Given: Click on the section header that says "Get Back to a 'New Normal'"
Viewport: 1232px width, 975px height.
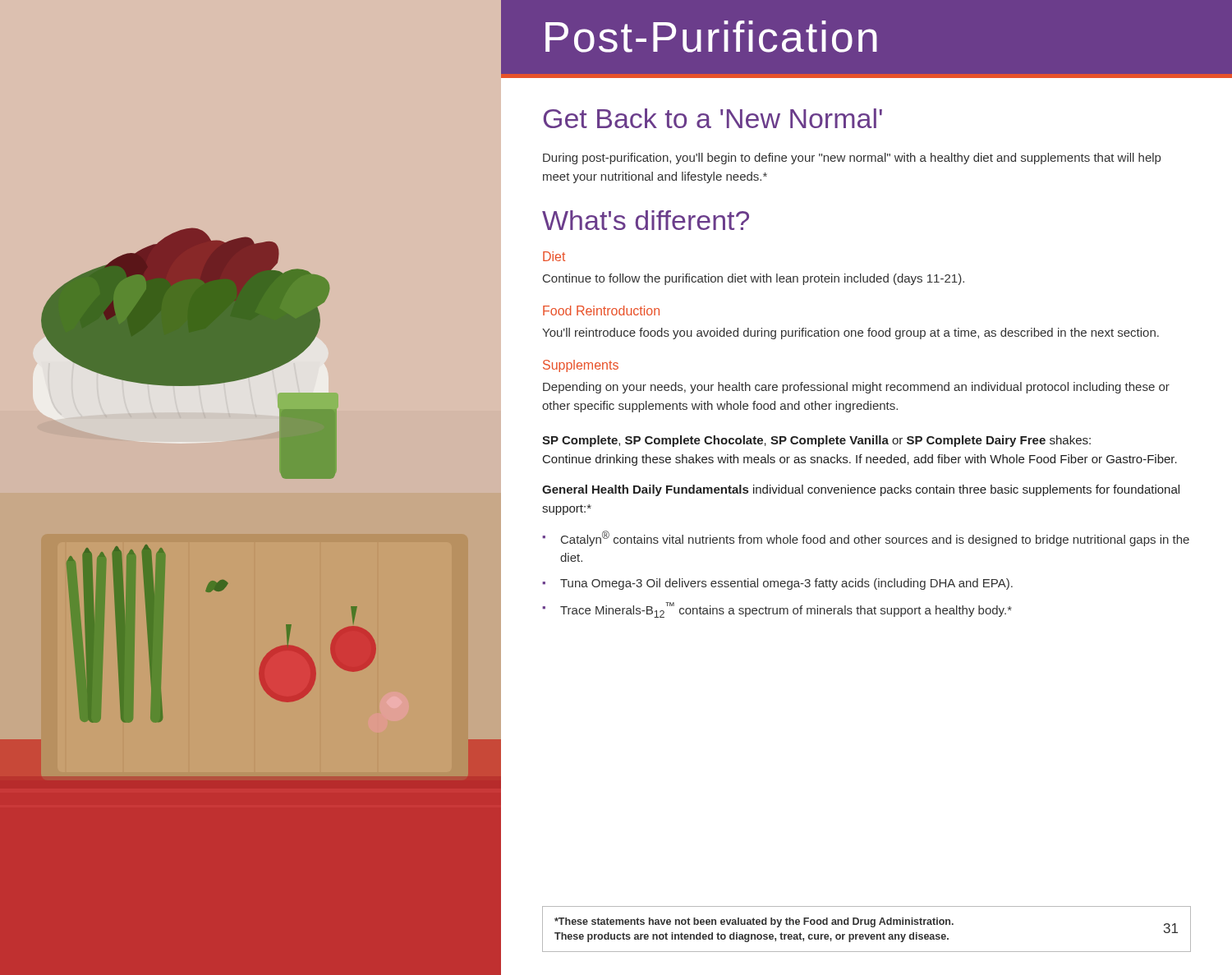Looking at the screenshot, I should (x=713, y=118).
